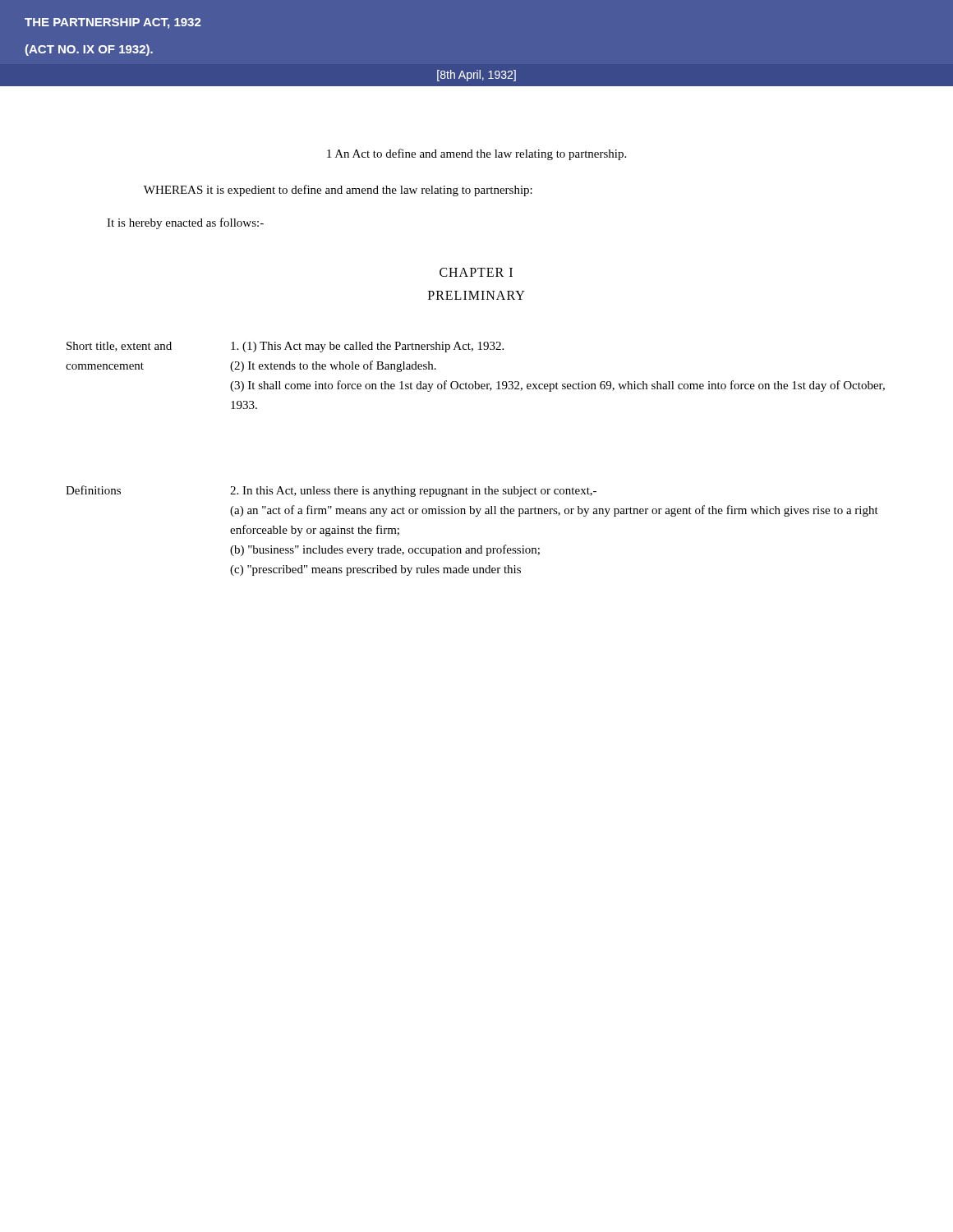
Task: Point to the region starting "(3) It shall come into force on"
Action: click(559, 395)
